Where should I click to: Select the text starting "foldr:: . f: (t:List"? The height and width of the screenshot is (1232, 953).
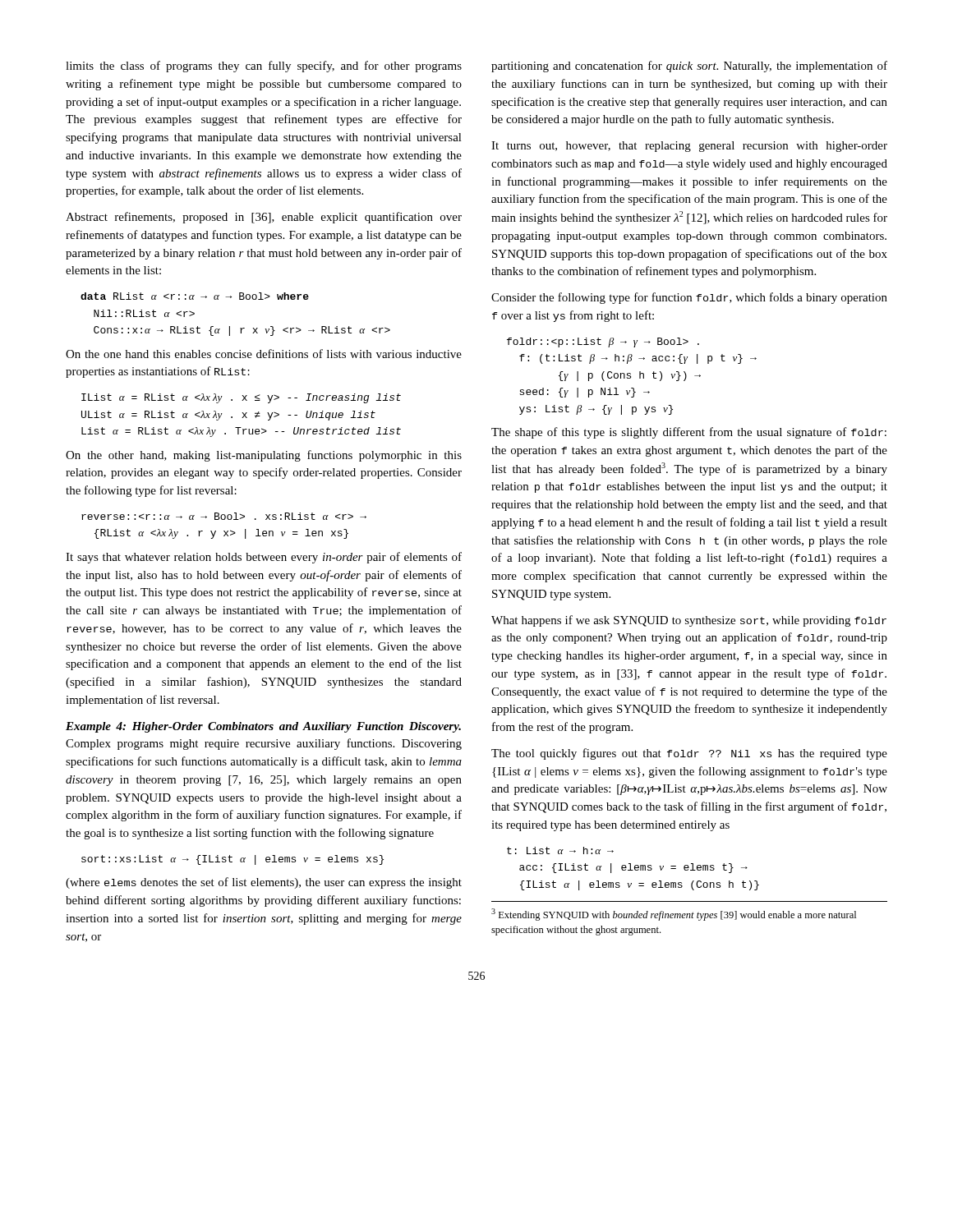tap(697, 375)
